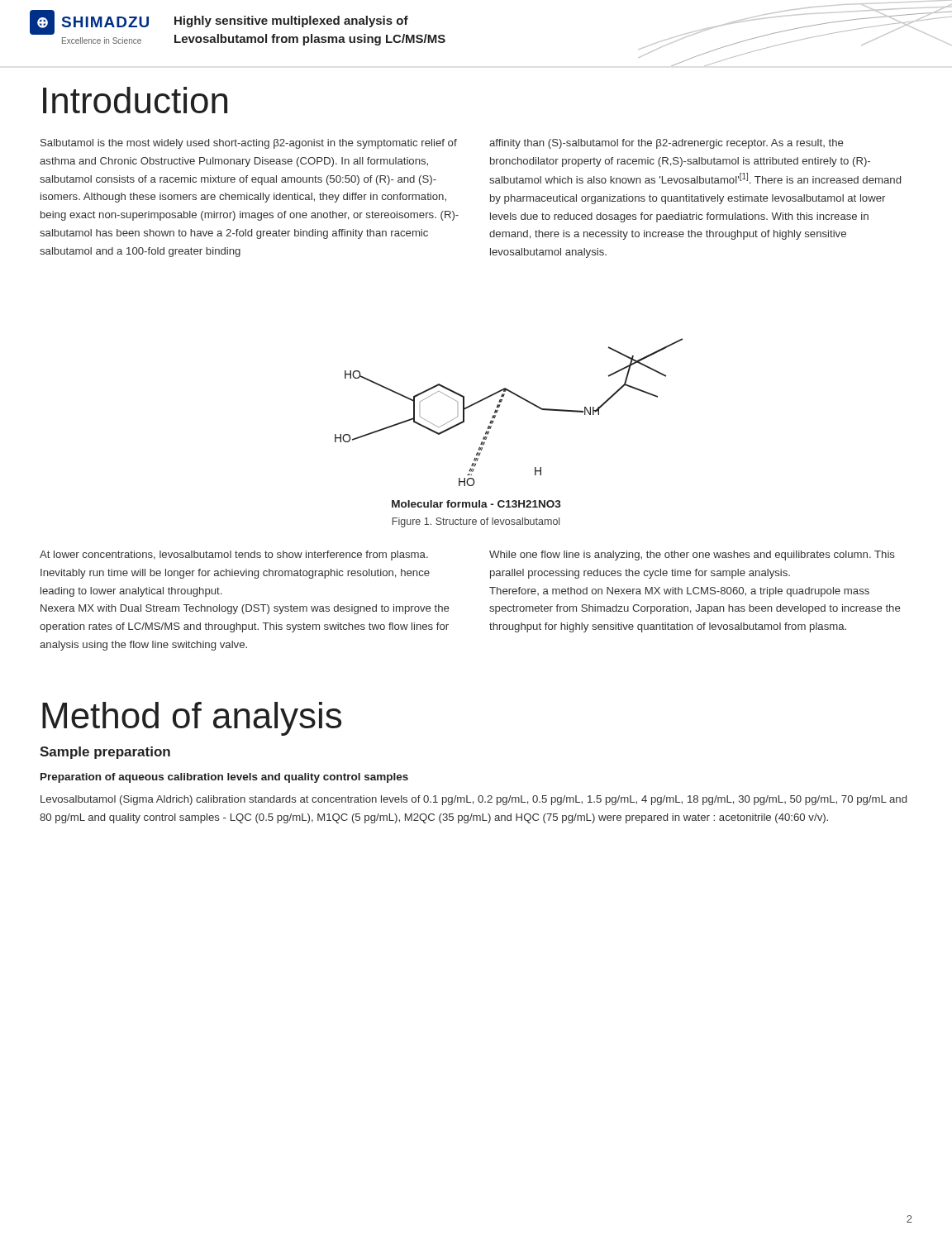Navigate to the passage starting "While one flow line is"
The image size is (952, 1240).
click(x=695, y=590)
